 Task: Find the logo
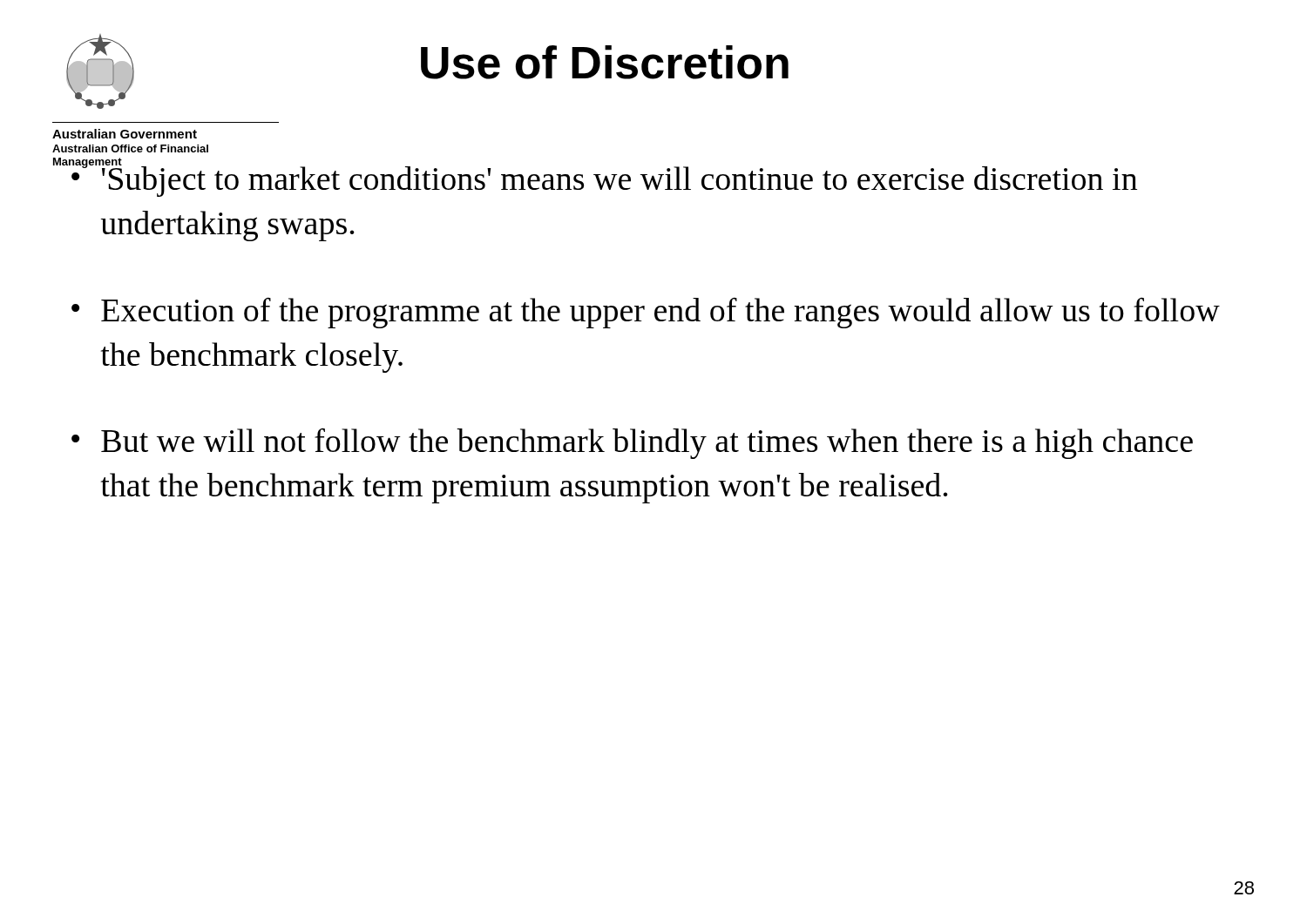pos(166,97)
